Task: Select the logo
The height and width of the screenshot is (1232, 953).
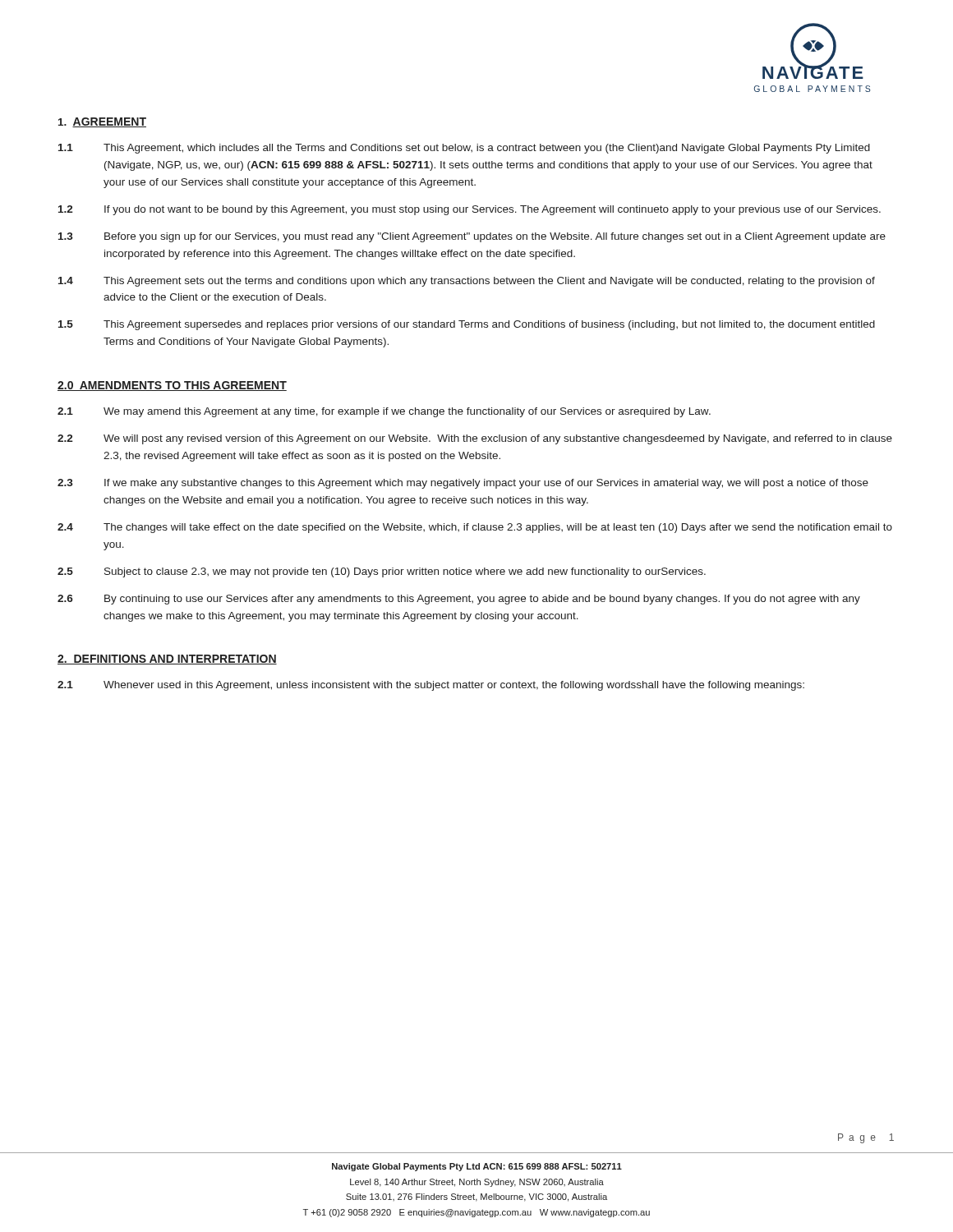Action: [x=813, y=62]
